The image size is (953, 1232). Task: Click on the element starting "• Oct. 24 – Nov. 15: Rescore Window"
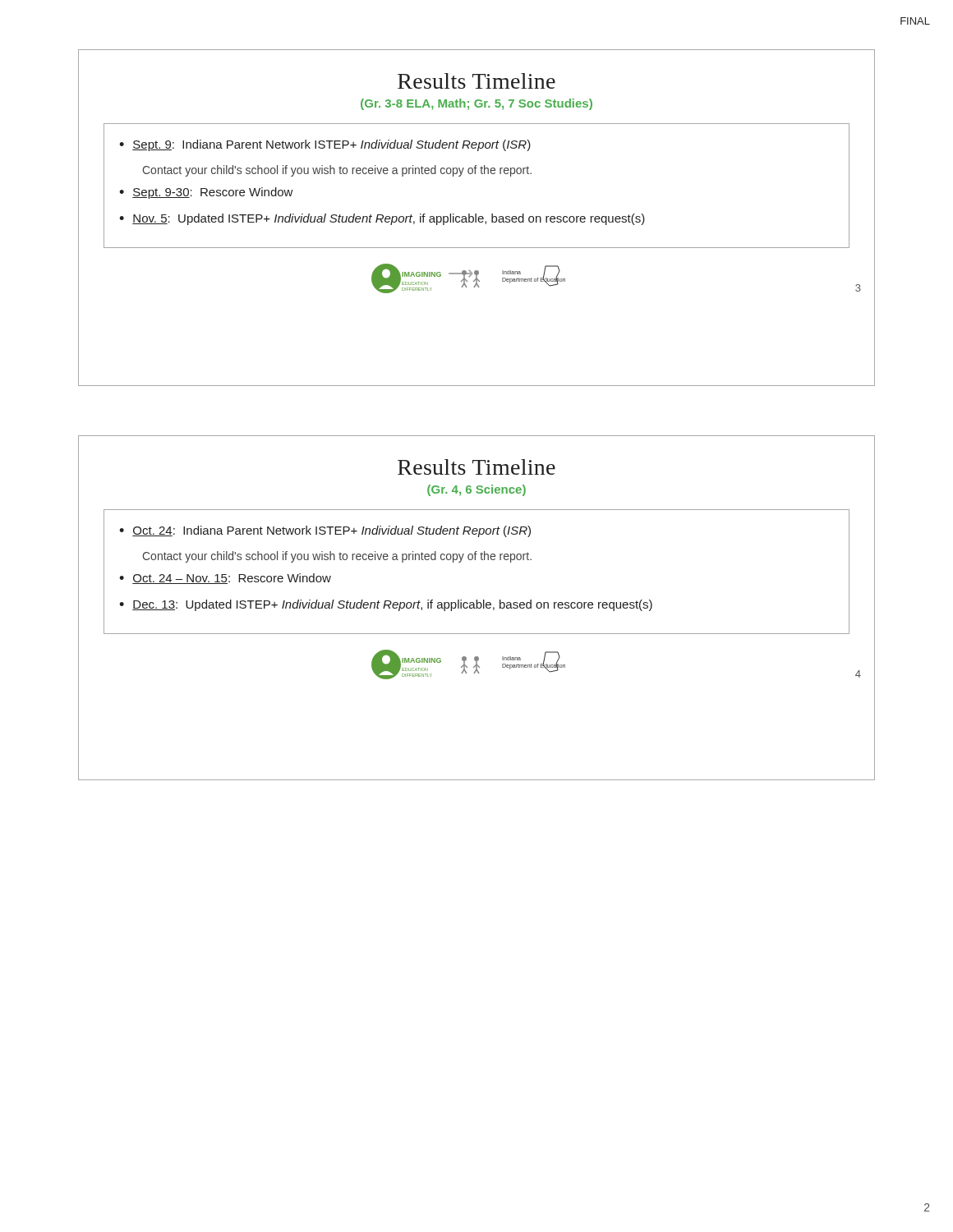pos(225,578)
